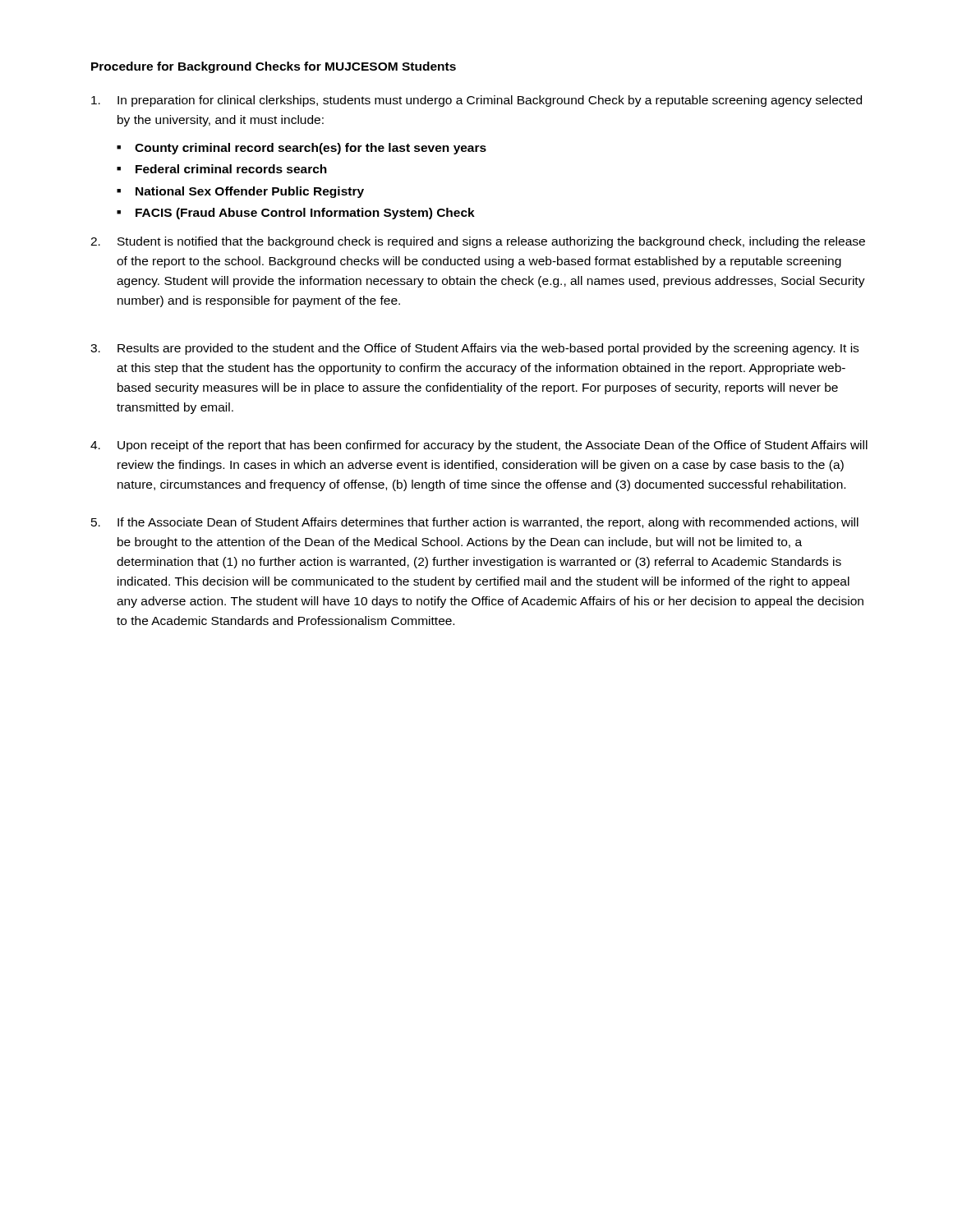This screenshot has width=953, height=1232.
Task: Where is the passage that starts "In preparation for clinical clerkships, students must"?
Action: (x=481, y=161)
